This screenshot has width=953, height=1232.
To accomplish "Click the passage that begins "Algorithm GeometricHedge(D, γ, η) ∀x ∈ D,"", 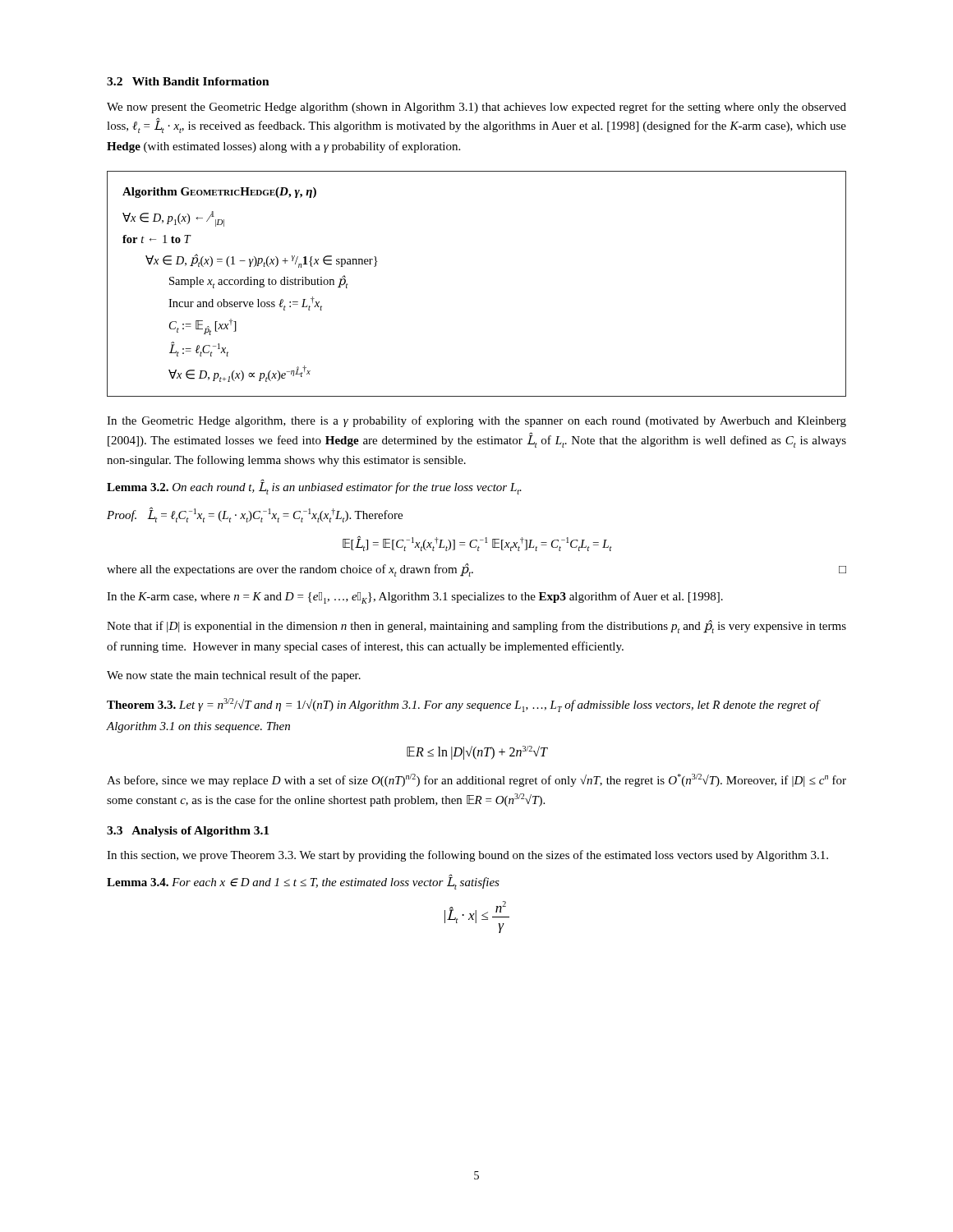I will 219,193.
